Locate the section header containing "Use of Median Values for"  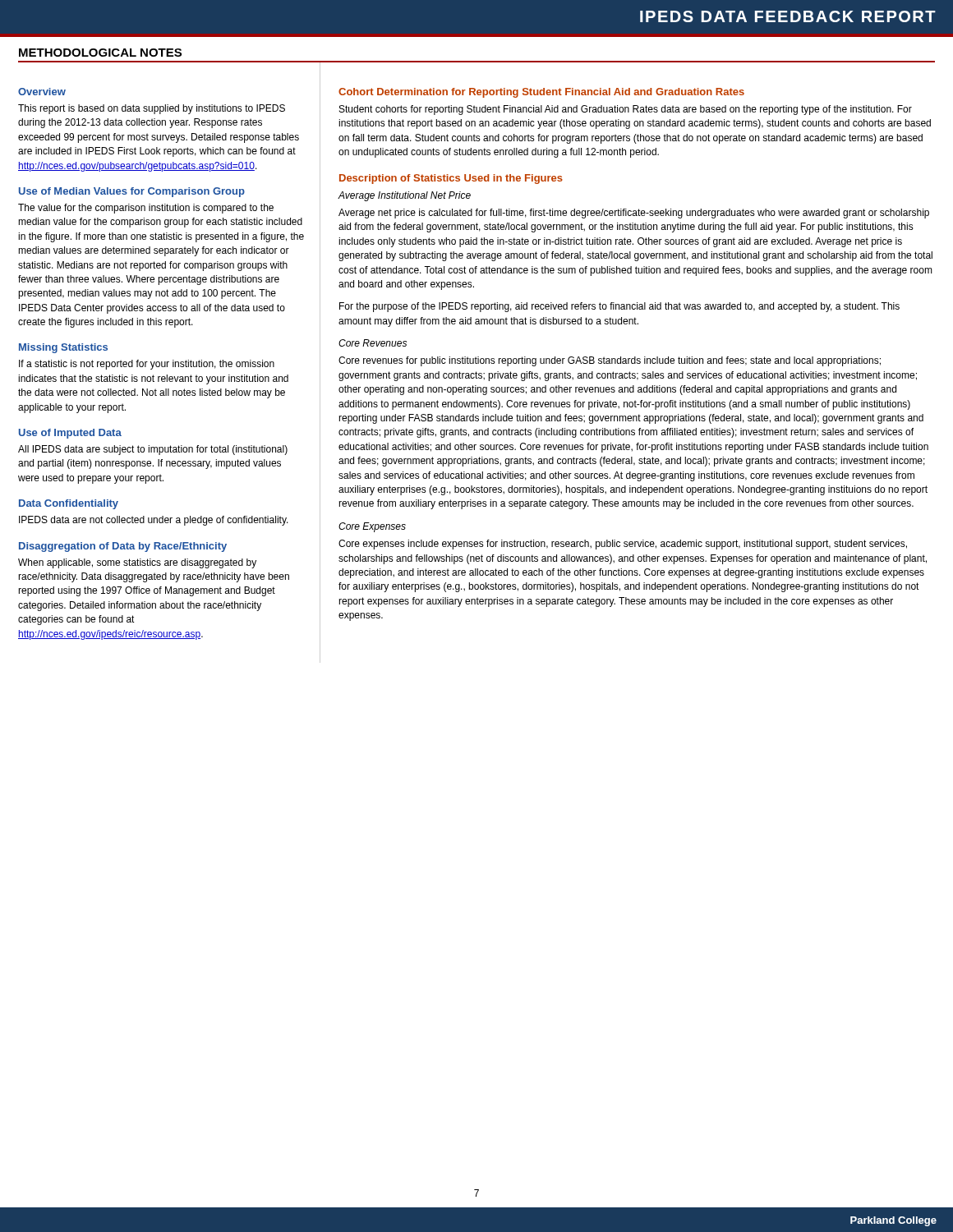131,191
